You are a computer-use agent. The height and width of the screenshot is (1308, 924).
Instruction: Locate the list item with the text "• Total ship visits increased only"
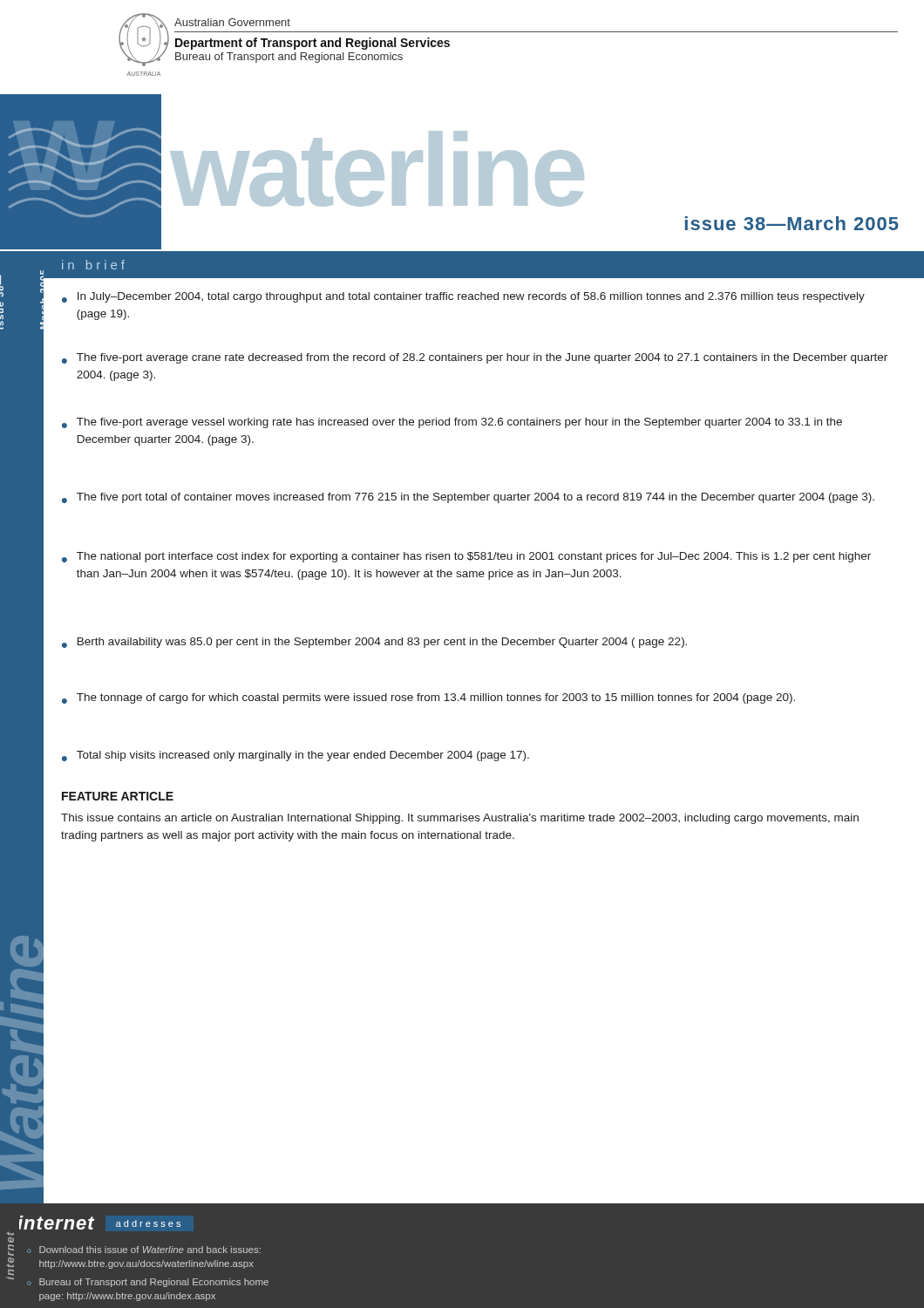pos(295,759)
